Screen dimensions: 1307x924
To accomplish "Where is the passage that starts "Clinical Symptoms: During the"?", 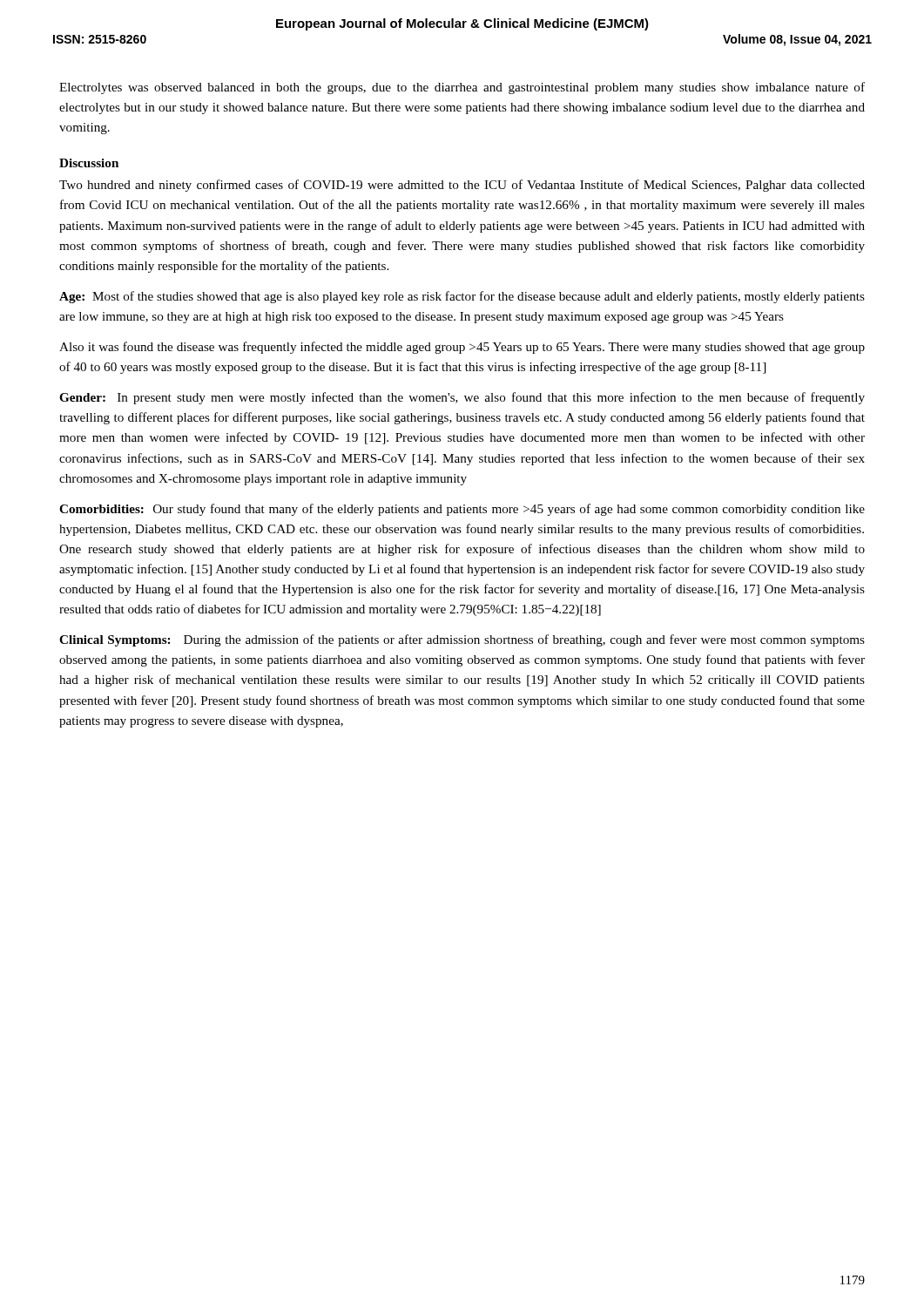I will tap(462, 680).
